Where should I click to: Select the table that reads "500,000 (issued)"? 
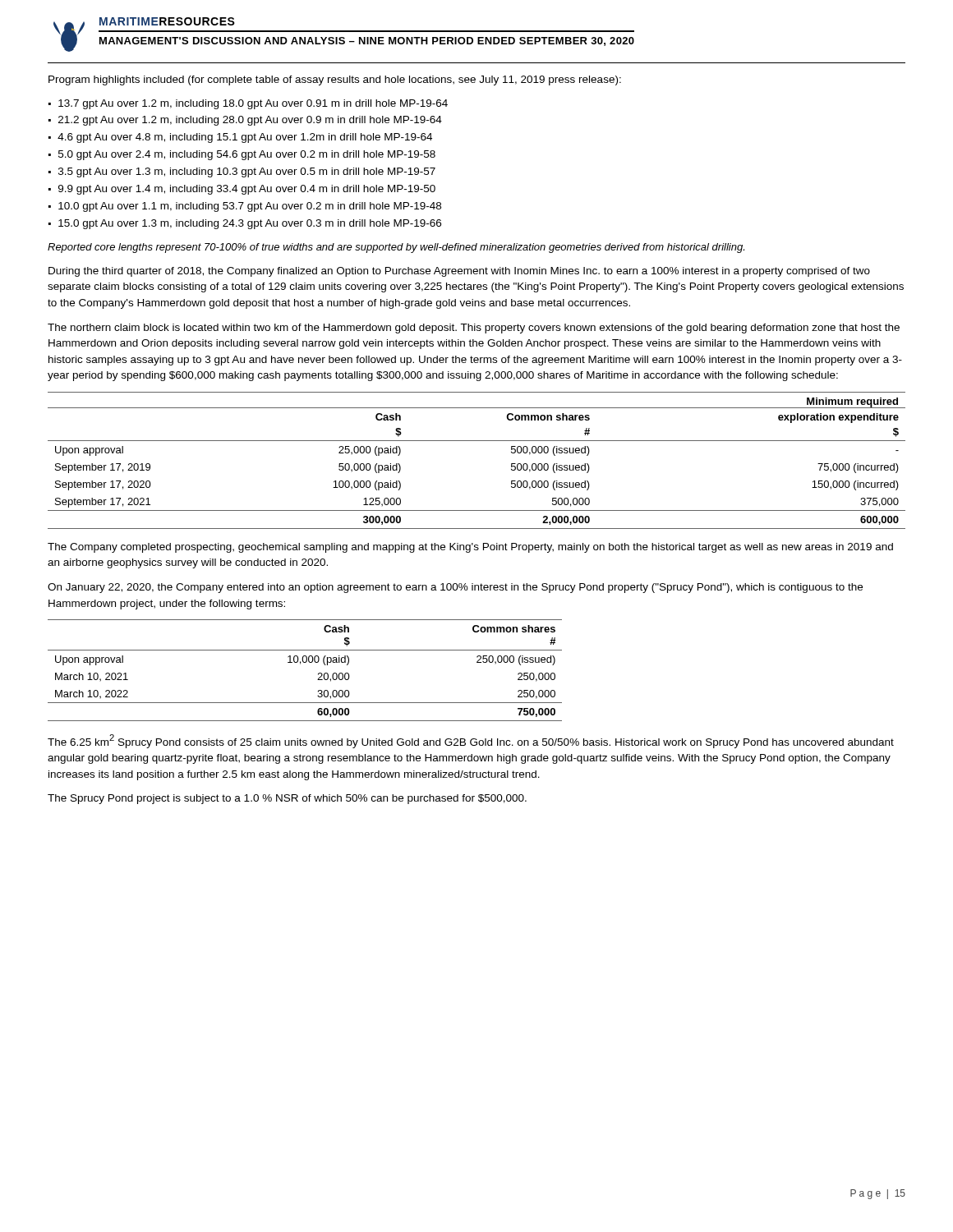click(476, 460)
